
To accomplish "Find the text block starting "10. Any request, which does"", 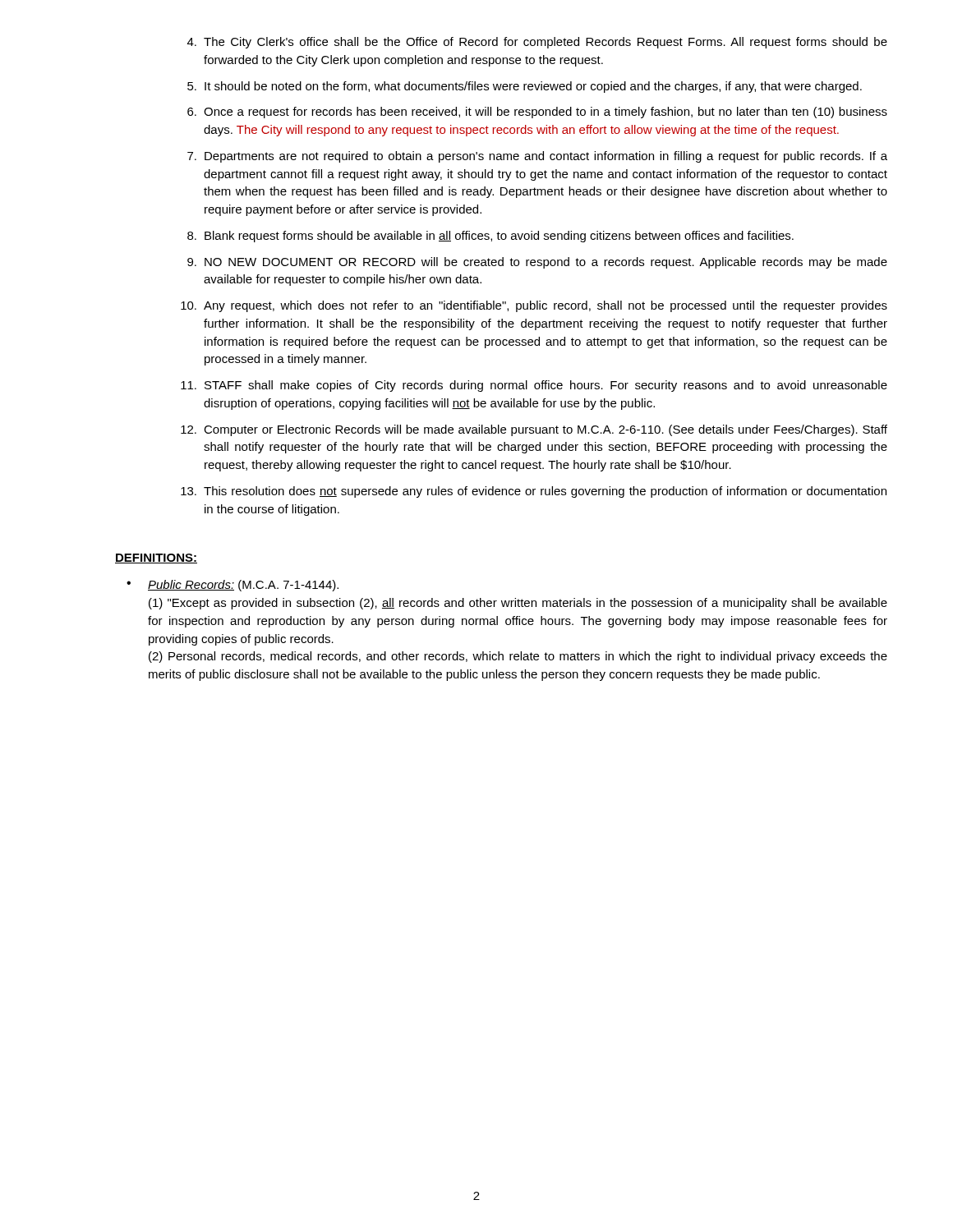I will (526, 332).
